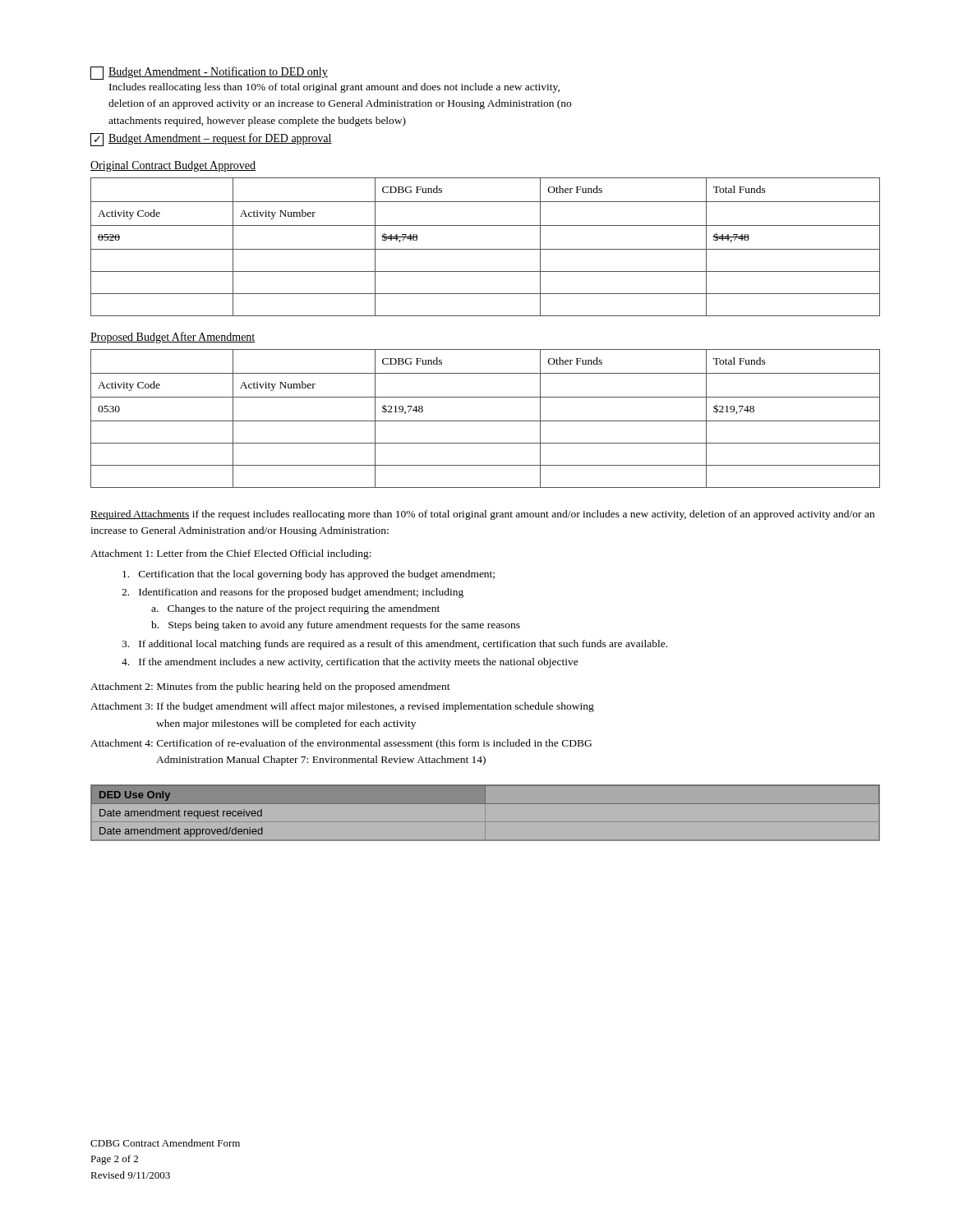Point to the element starting "Attachment 2: Minutes from the public hearing held"
The image size is (954, 1232).
pos(270,686)
